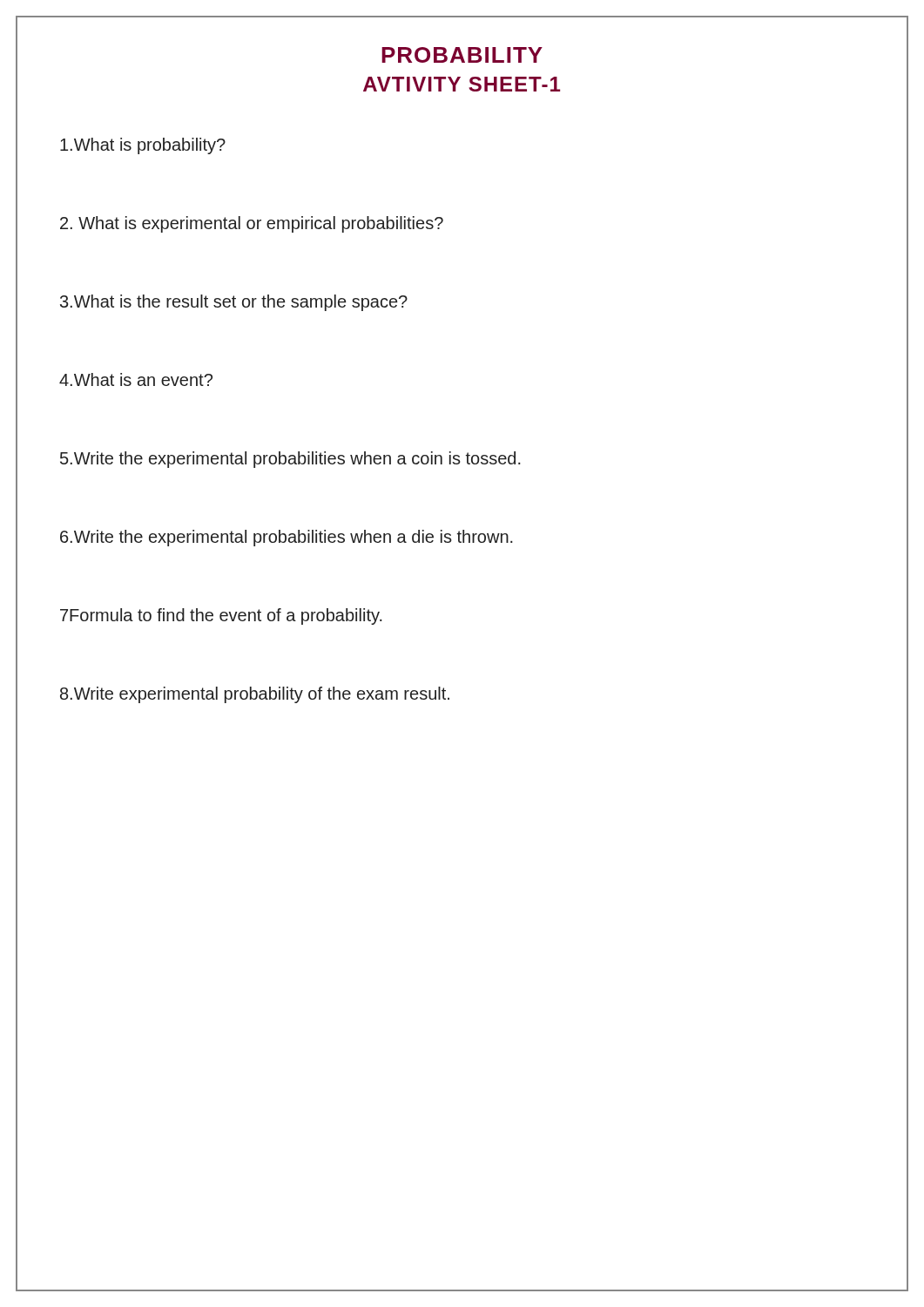Image resolution: width=924 pixels, height=1307 pixels.
Task: Navigate to the text starting "8.Write experimental probability of the"
Action: 255,694
